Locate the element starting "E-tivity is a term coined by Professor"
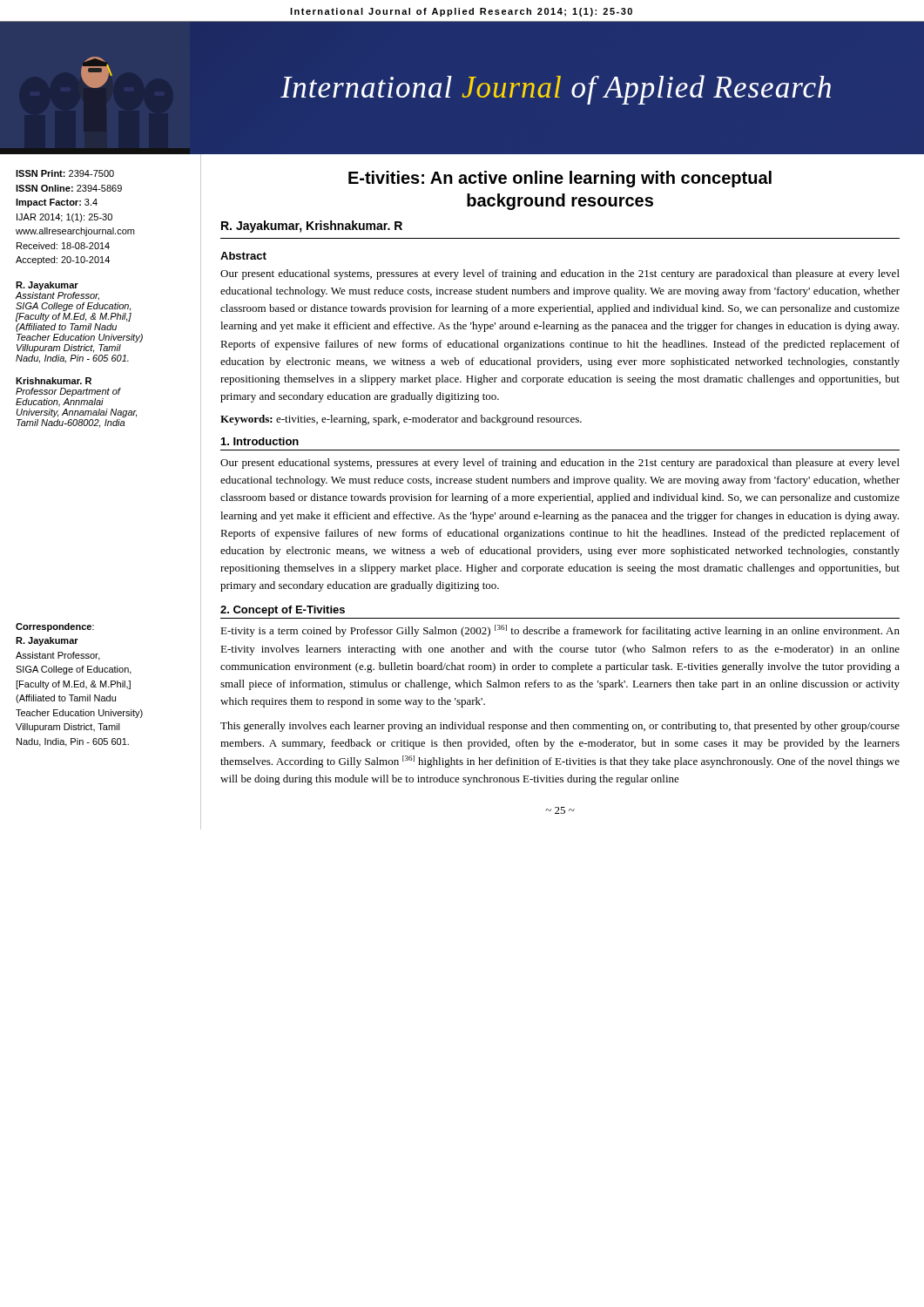 coord(560,665)
